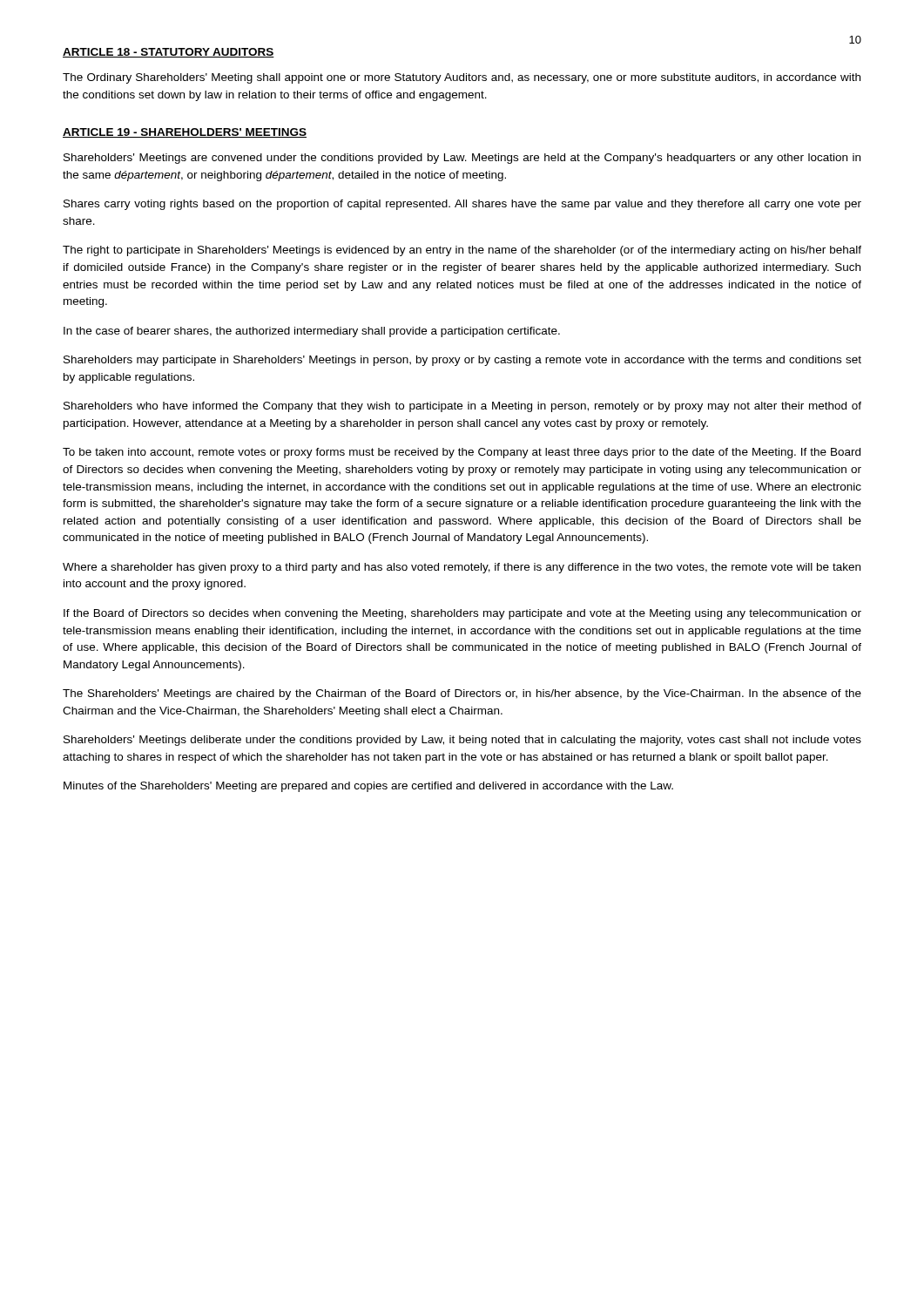
Task: Where is the passage that starts "Where a shareholder has given"?
Action: pyautogui.click(x=462, y=575)
